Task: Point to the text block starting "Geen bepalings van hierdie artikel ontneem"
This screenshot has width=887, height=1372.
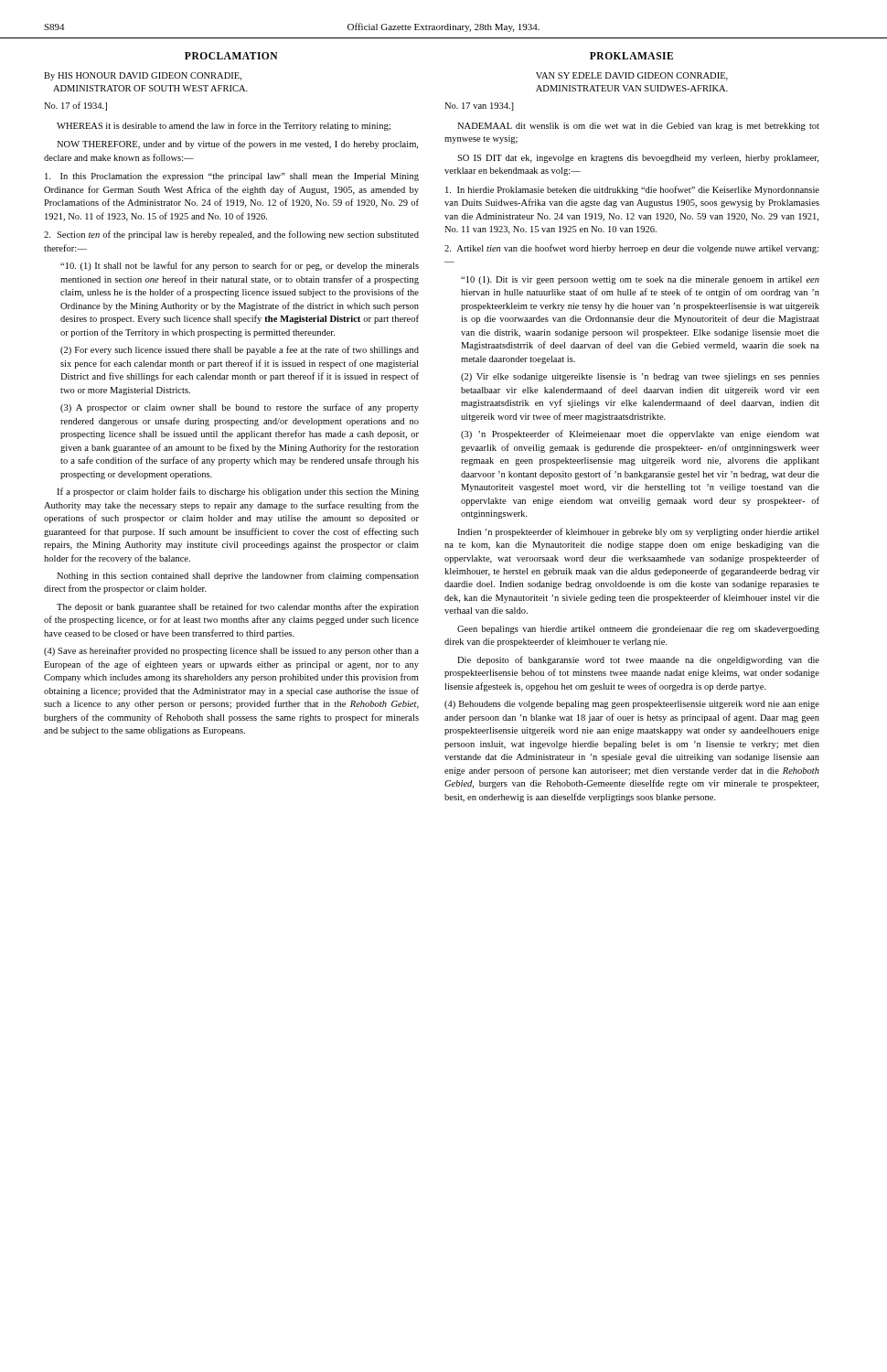Action: point(632,635)
